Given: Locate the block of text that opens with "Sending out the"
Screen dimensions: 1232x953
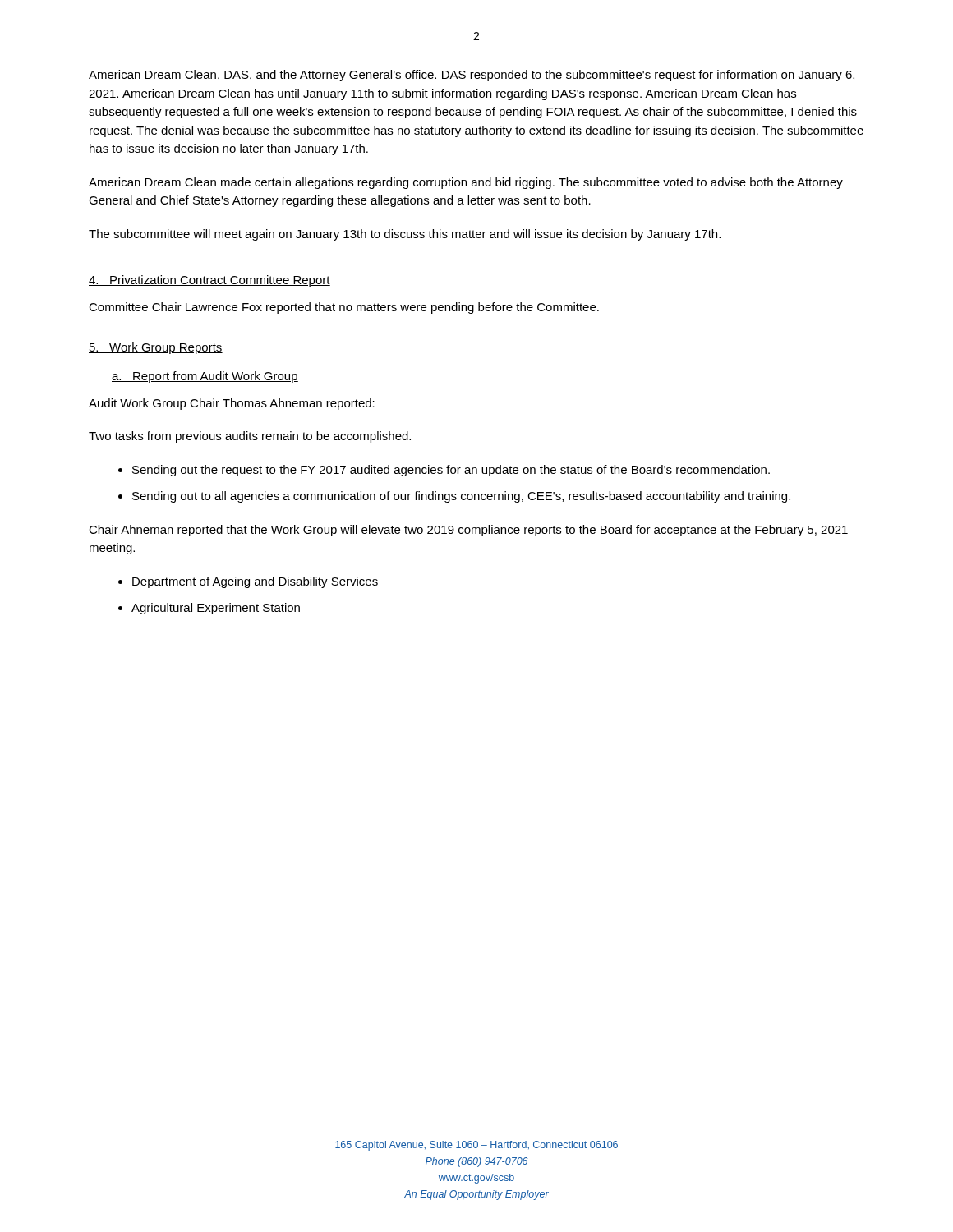Looking at the screenshot, I should [x=451, y=469].
